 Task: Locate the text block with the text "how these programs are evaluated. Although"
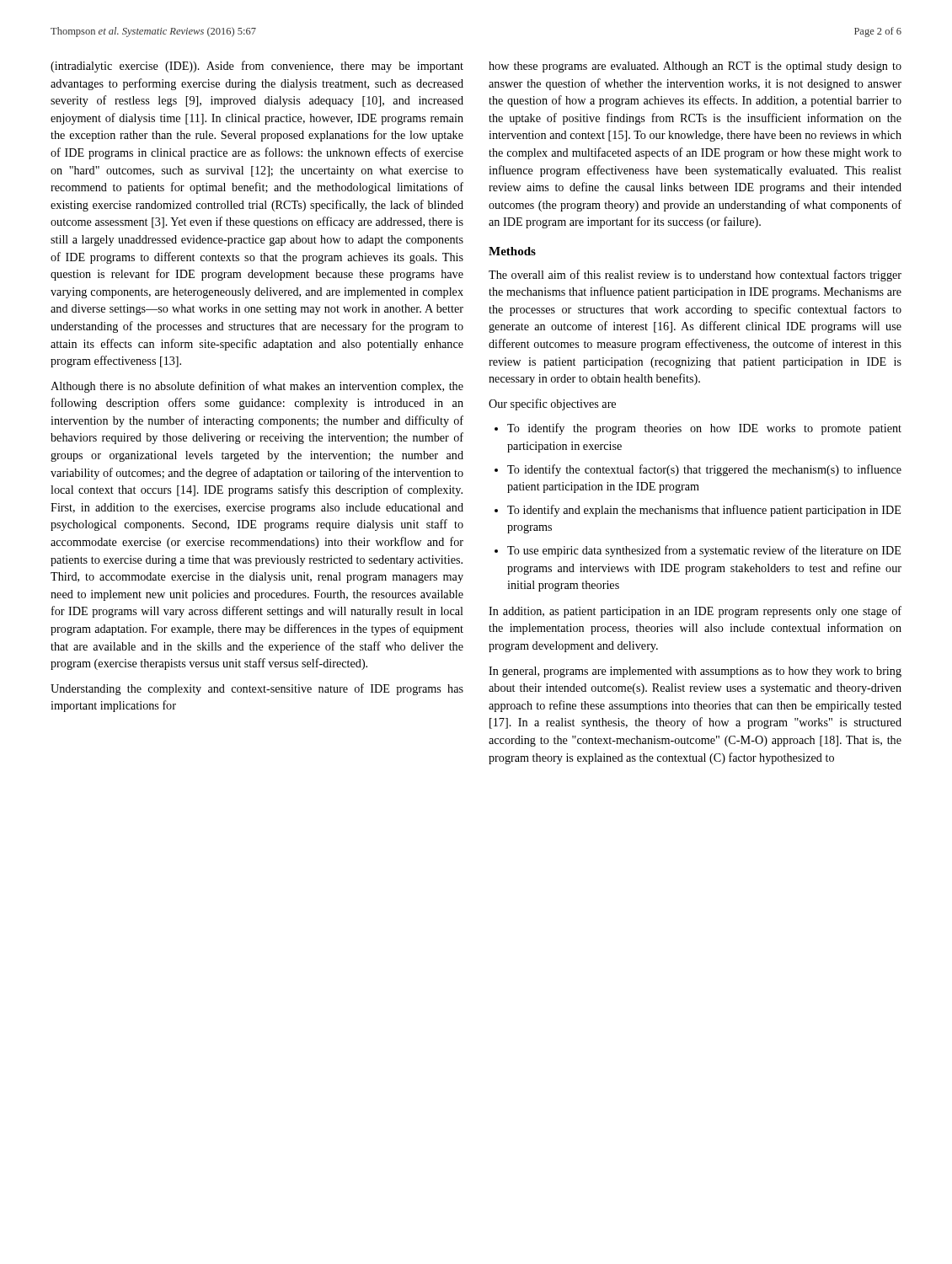pos(695,144)
